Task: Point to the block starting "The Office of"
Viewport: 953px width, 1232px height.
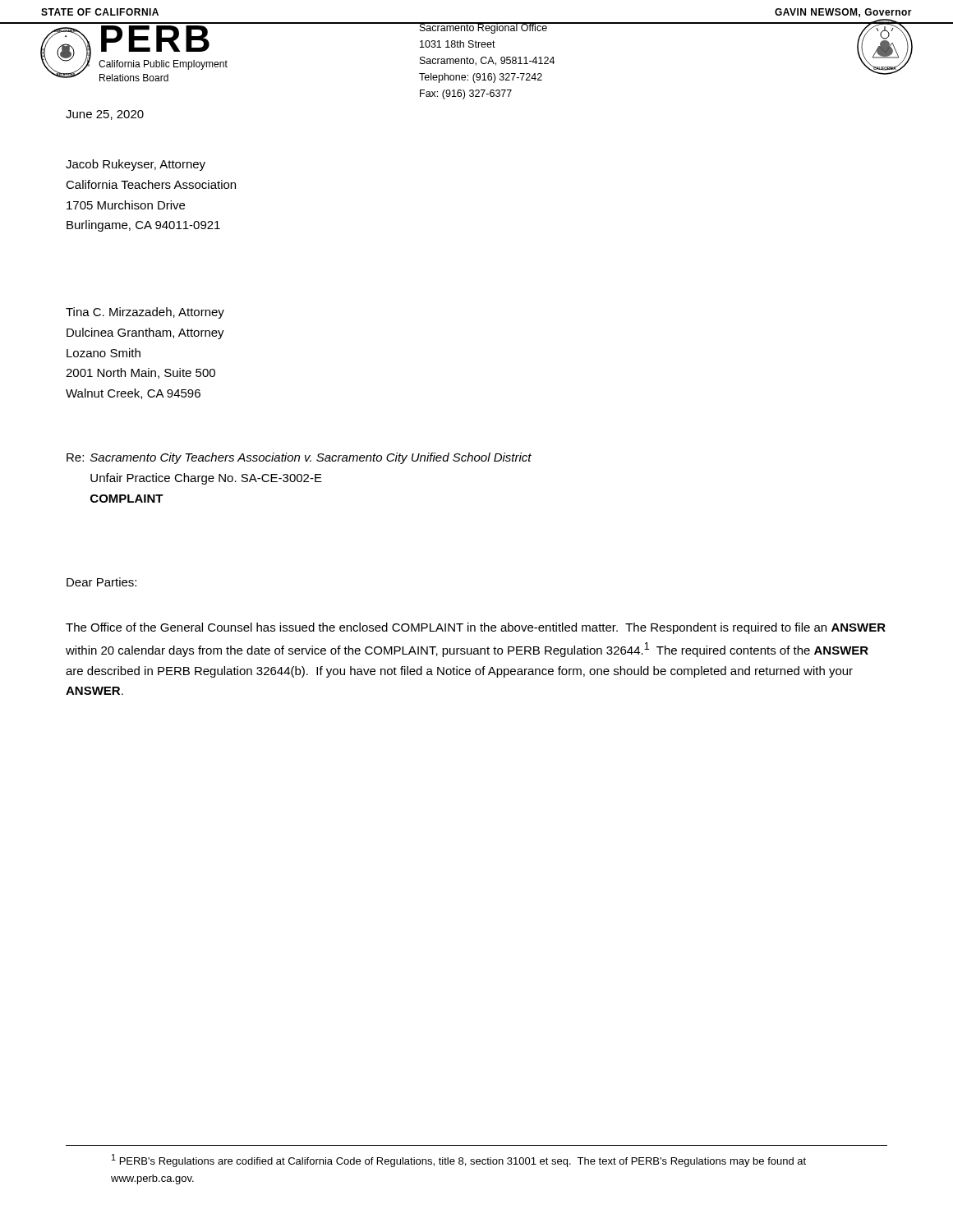Action: click(x=476, y=659)
